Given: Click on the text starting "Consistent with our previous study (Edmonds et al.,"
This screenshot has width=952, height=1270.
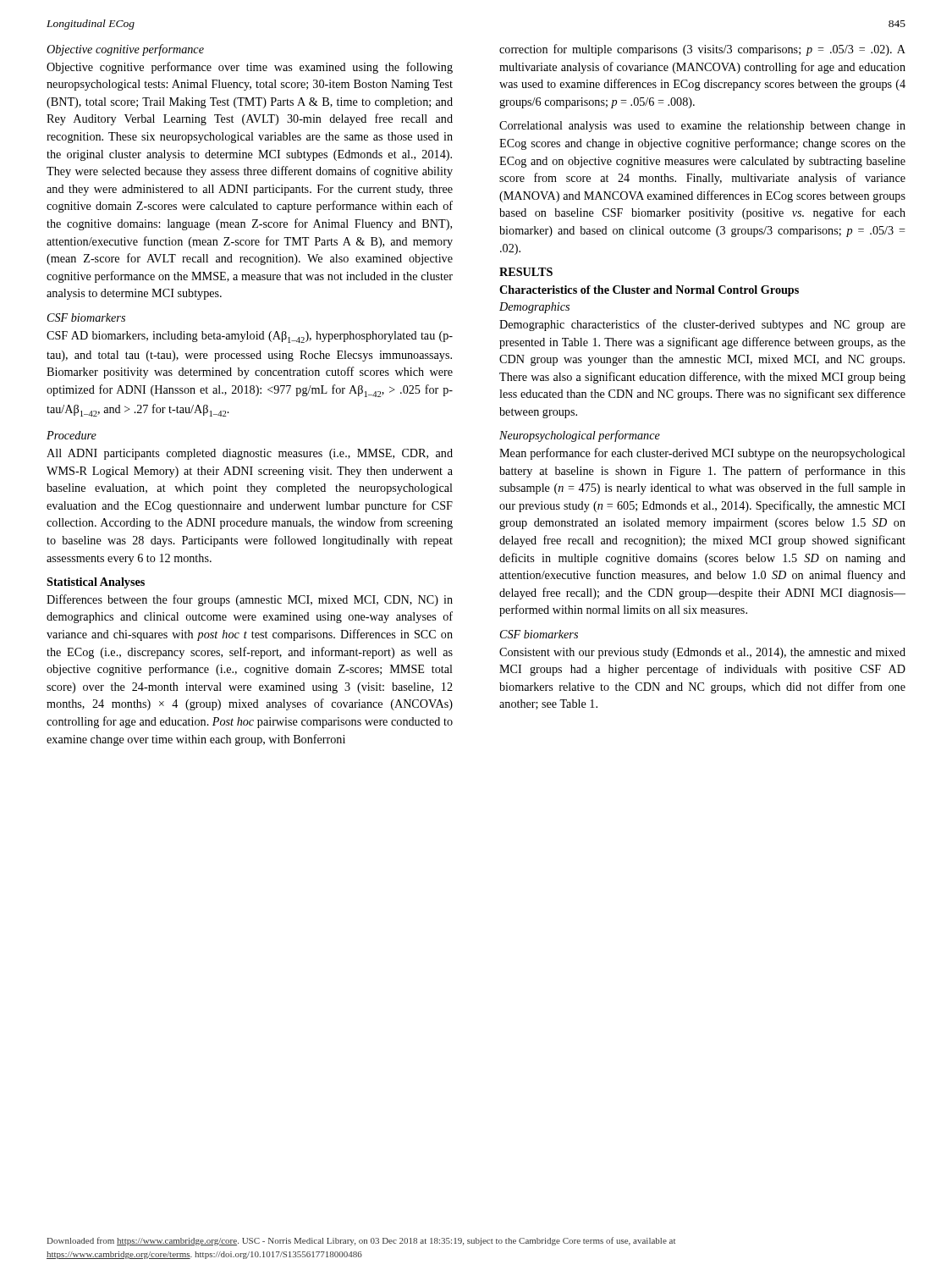Looking at the screenshot, I should tap(702, 678).
